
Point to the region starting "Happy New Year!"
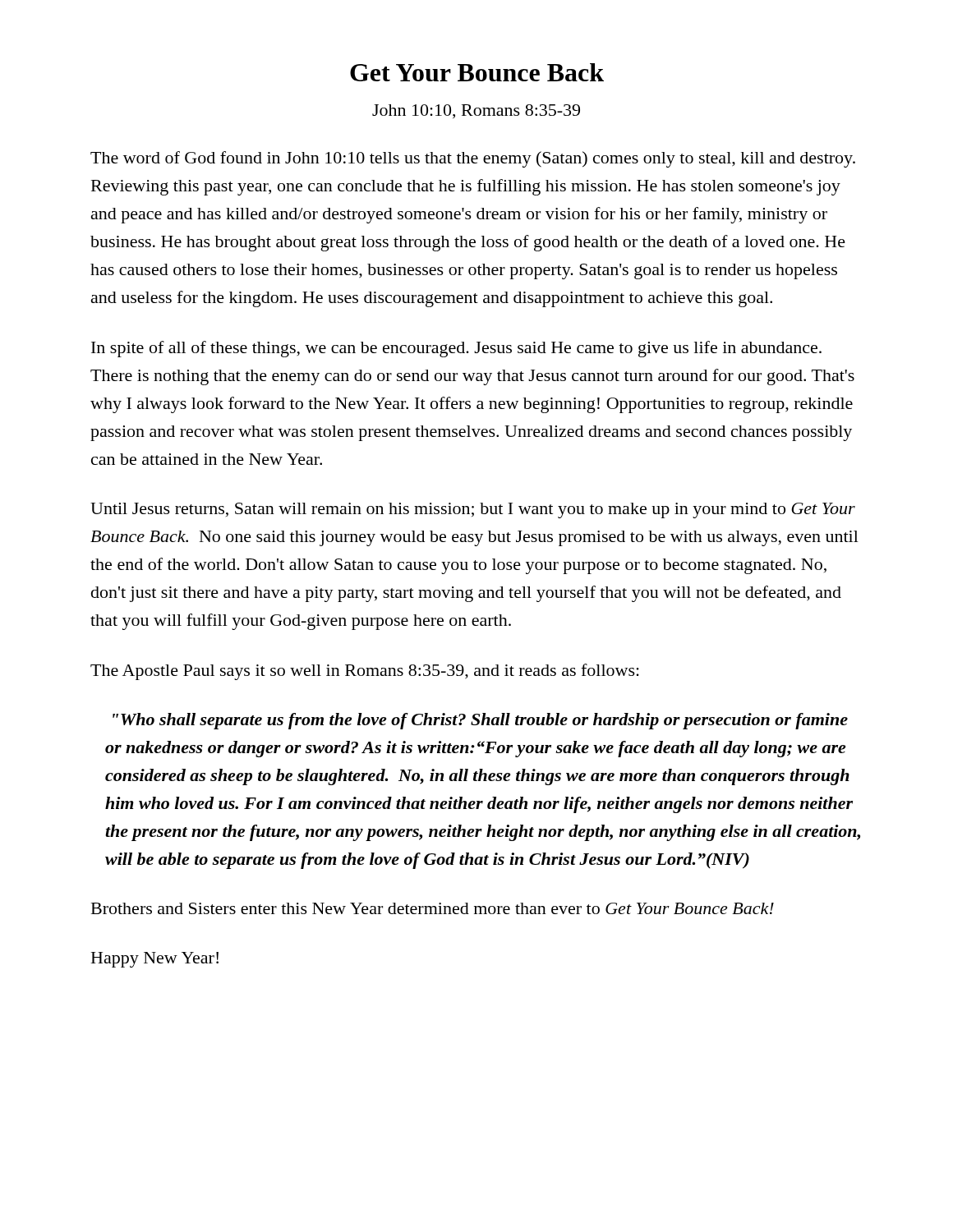coord(155,957)
